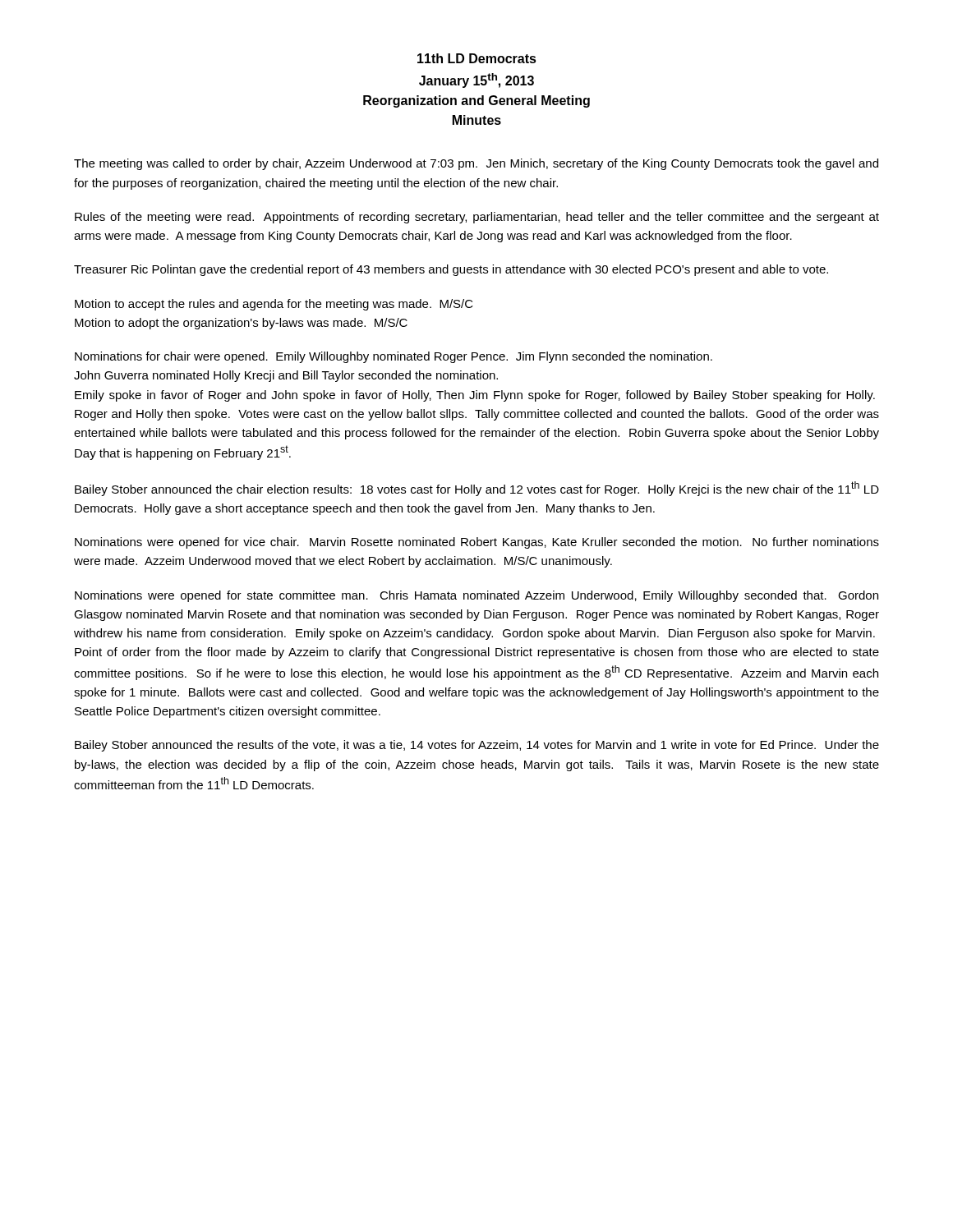The width and height of the screenshot is (953, 1232).
Task: Find the text block with the text "Rules of the meeting were"
Action: 476,226
